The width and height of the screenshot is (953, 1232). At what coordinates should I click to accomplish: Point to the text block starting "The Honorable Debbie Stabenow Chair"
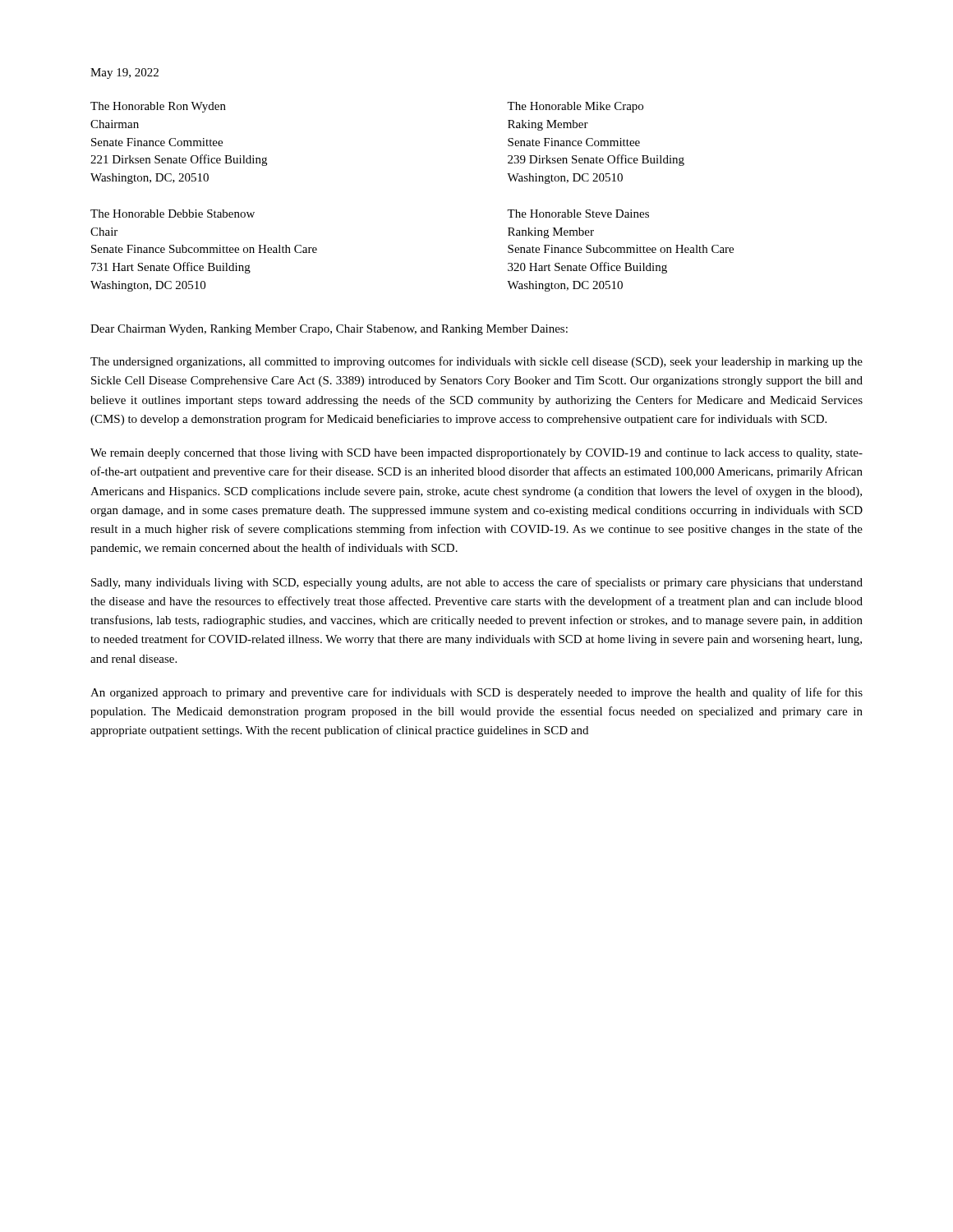coord(268,250)
